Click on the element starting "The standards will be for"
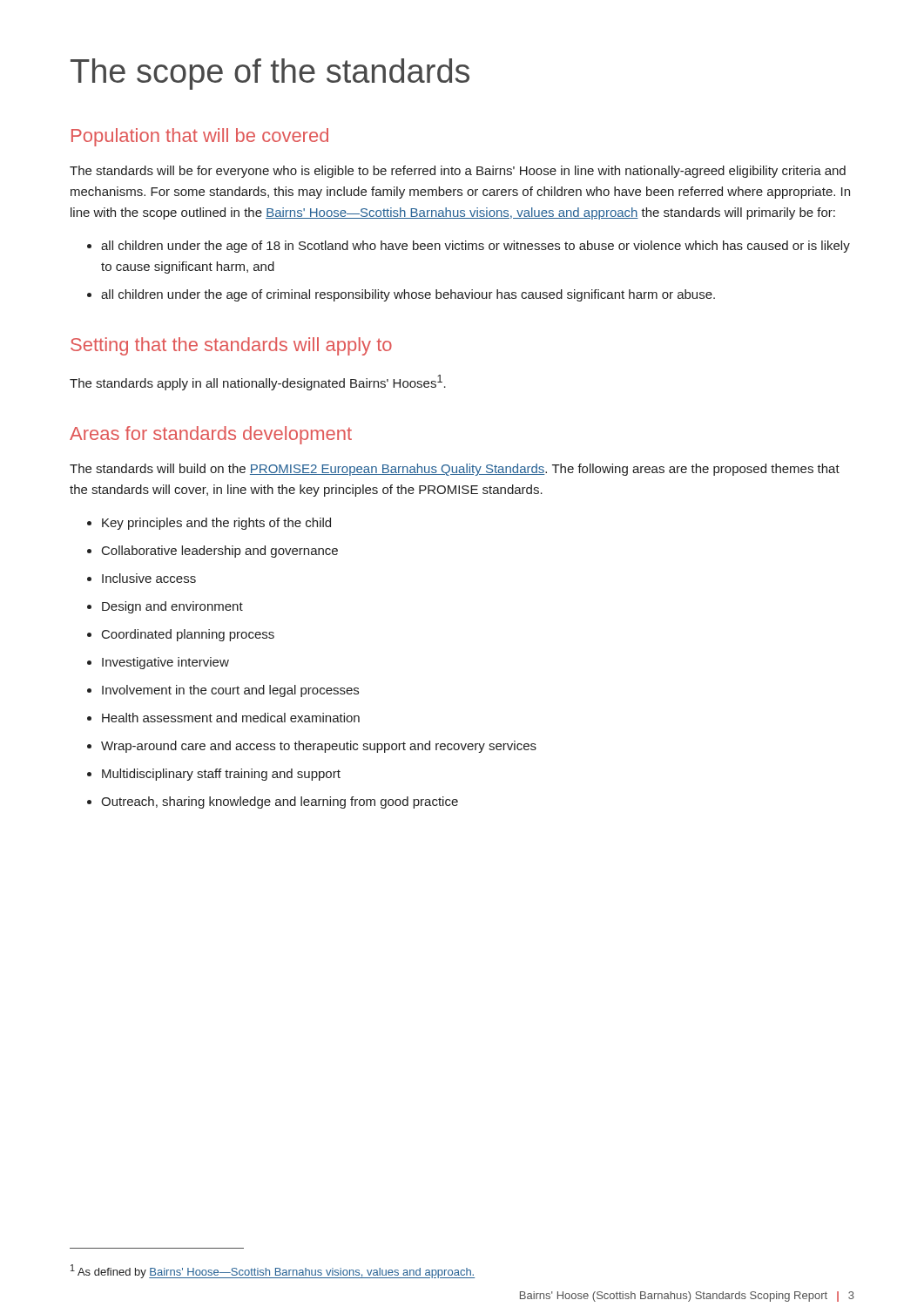Image resolution: width=924 pixels, height=1307 pixels. [462, 192]
